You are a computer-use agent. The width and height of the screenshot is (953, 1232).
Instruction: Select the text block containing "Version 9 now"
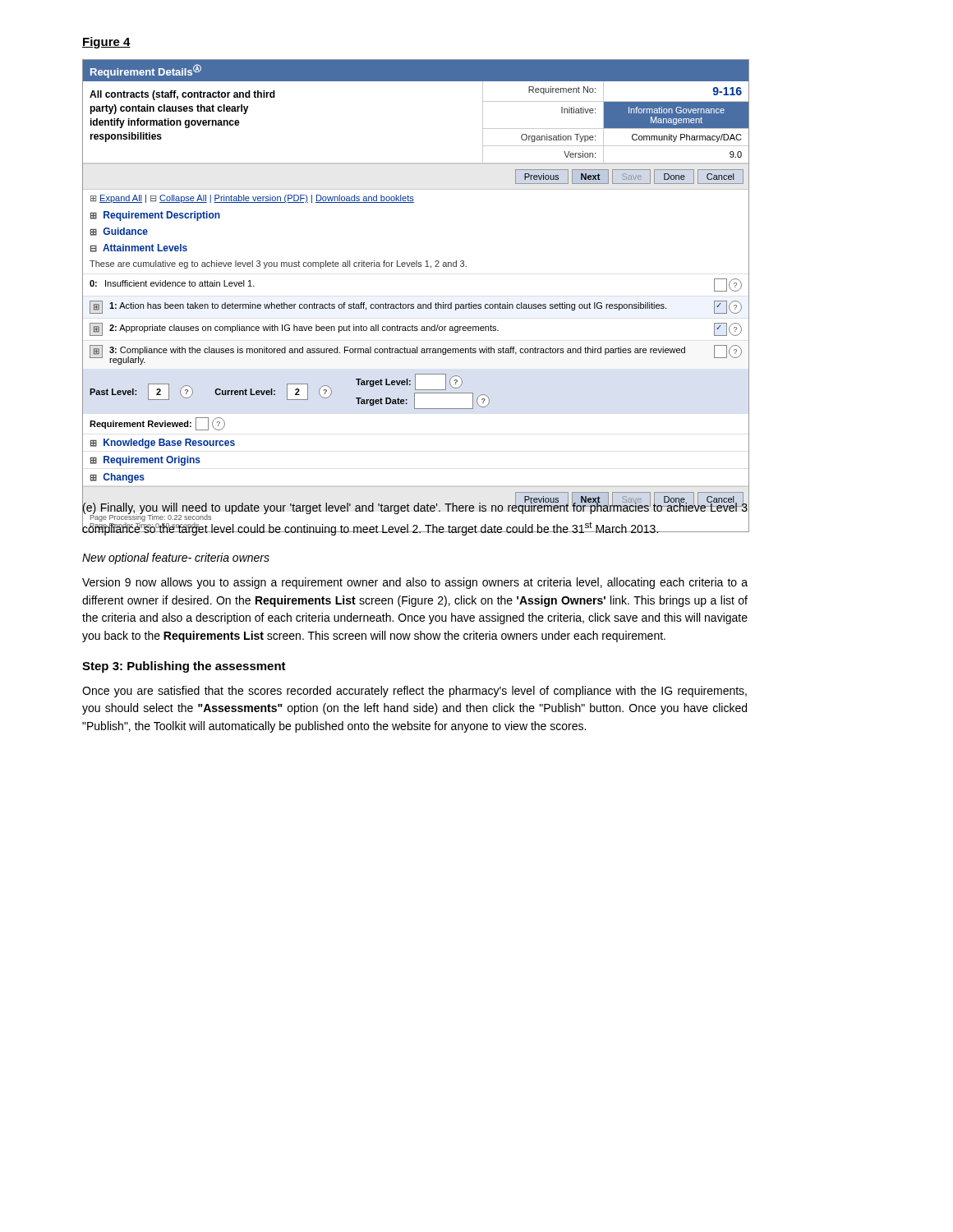tap(415, 609)
